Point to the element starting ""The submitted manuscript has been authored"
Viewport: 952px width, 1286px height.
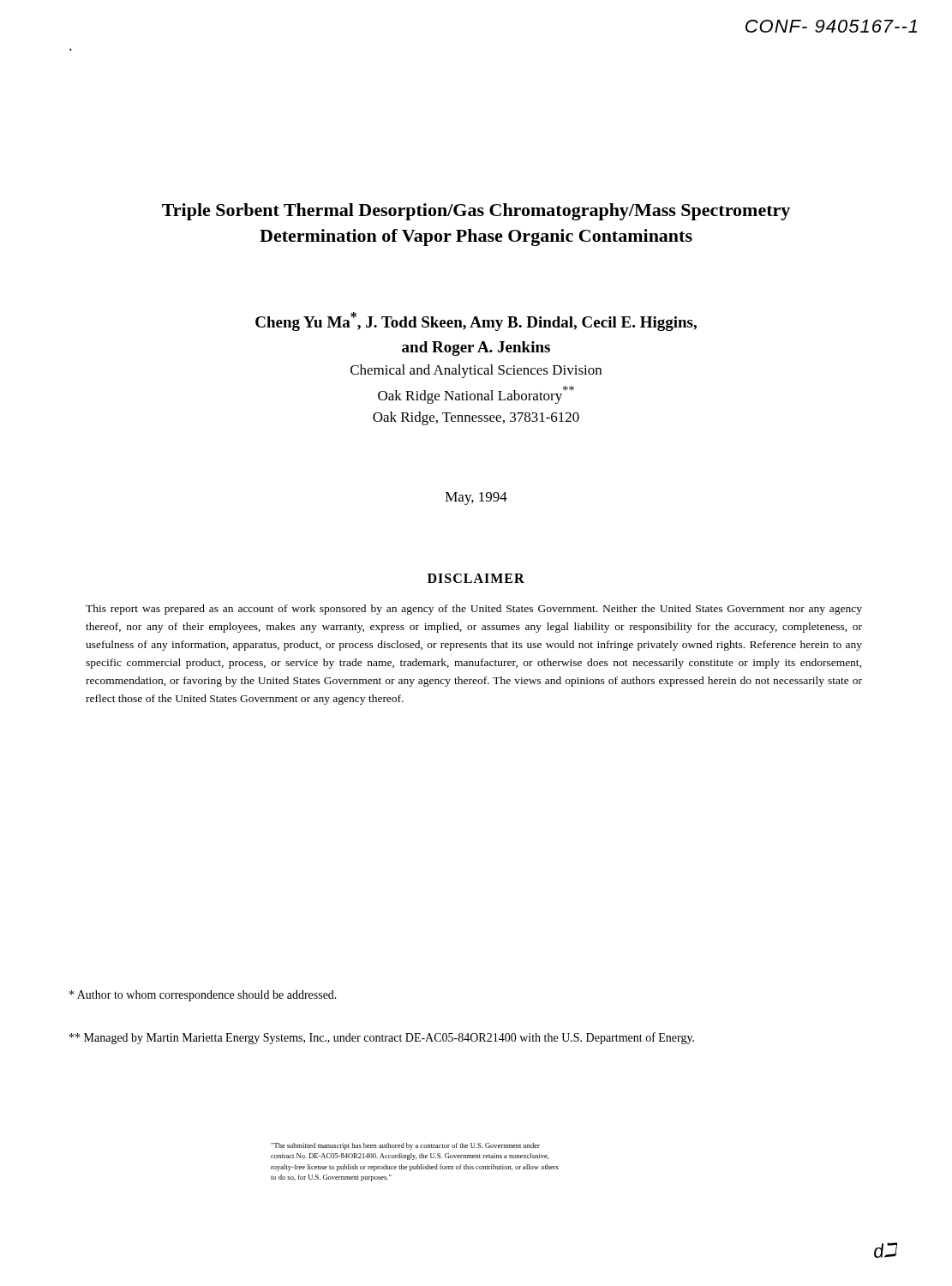(x=415, y=1161)
